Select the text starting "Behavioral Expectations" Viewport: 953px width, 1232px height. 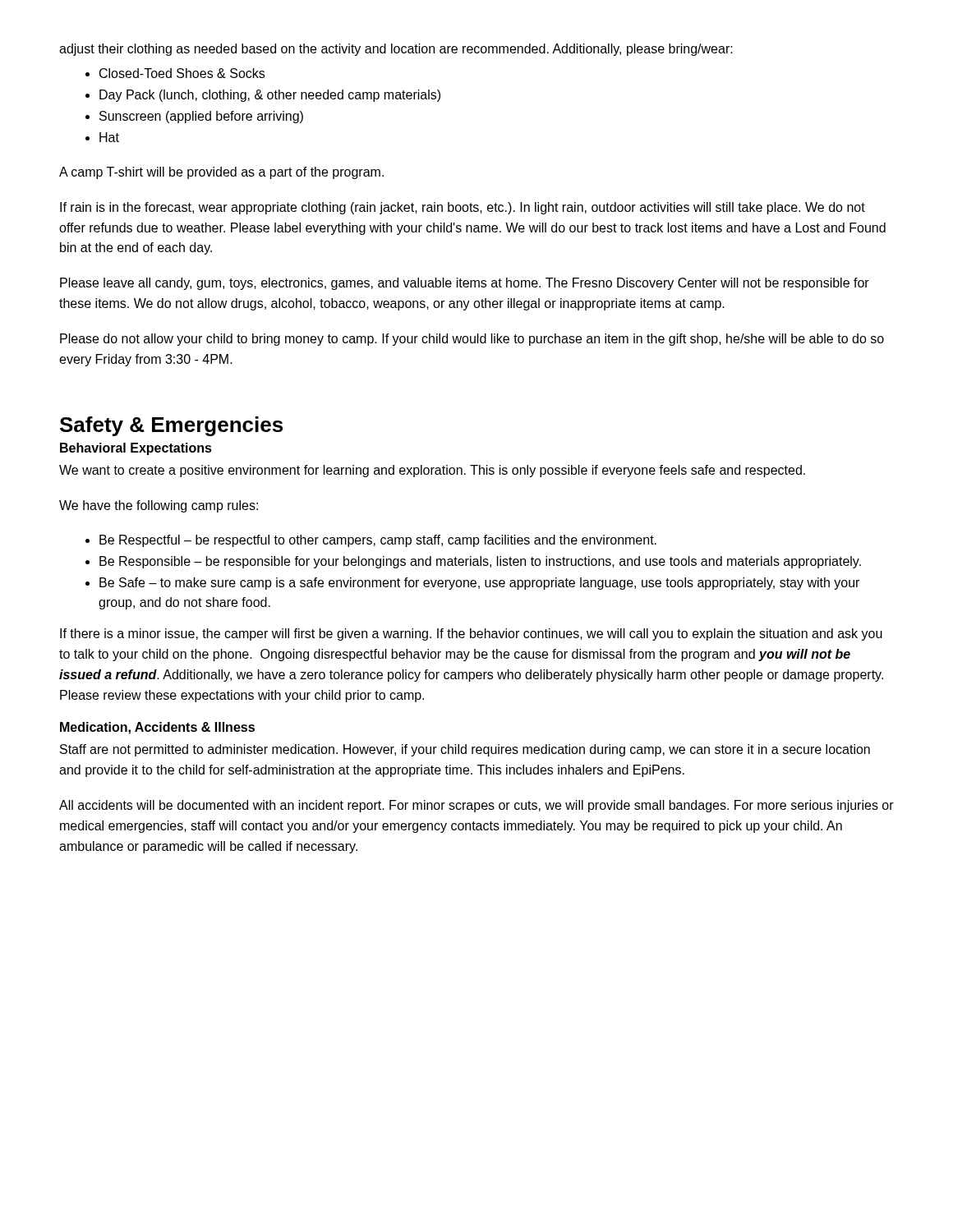[x=136, y=448]
